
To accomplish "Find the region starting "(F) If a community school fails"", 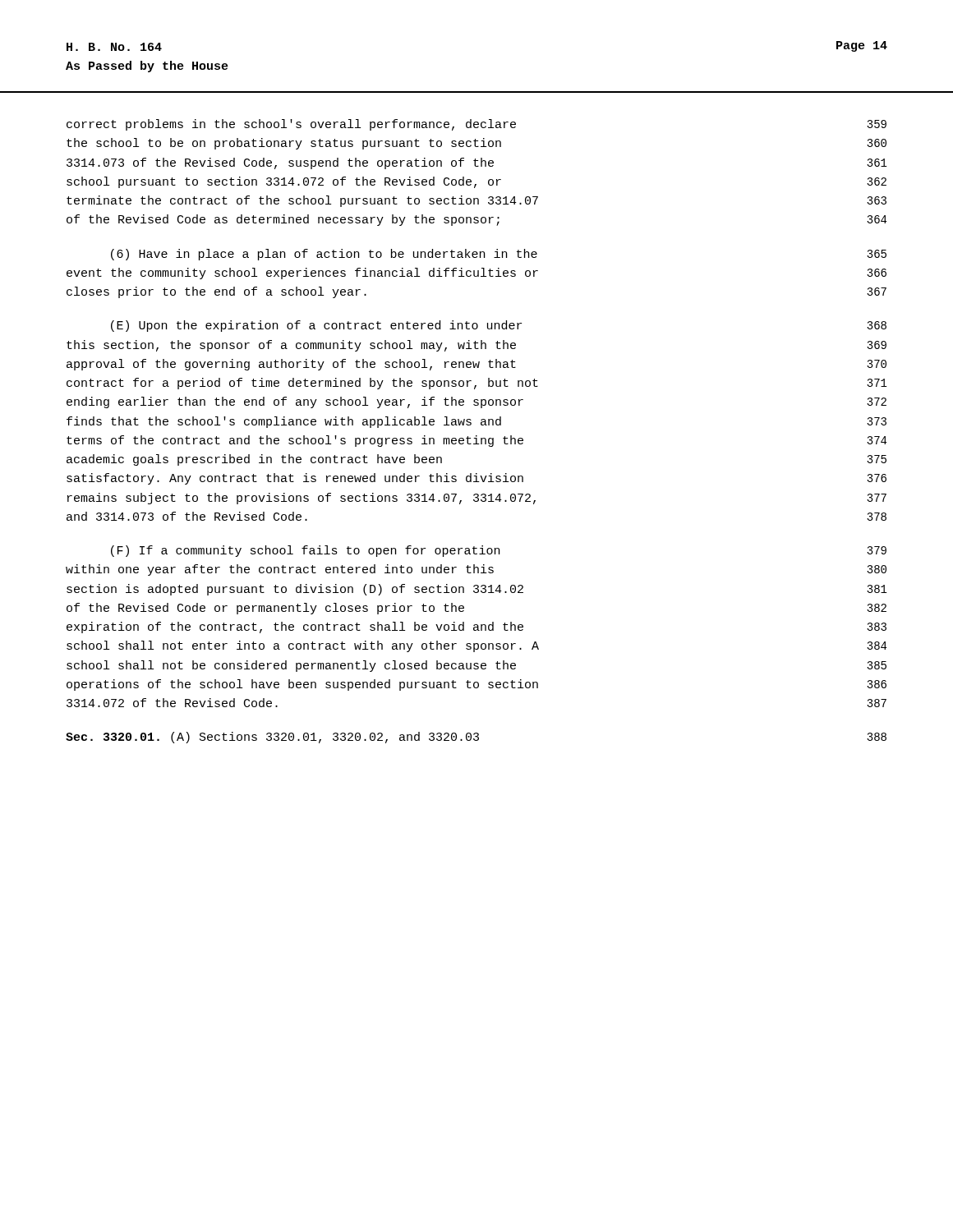I will [x=476, y=628].
